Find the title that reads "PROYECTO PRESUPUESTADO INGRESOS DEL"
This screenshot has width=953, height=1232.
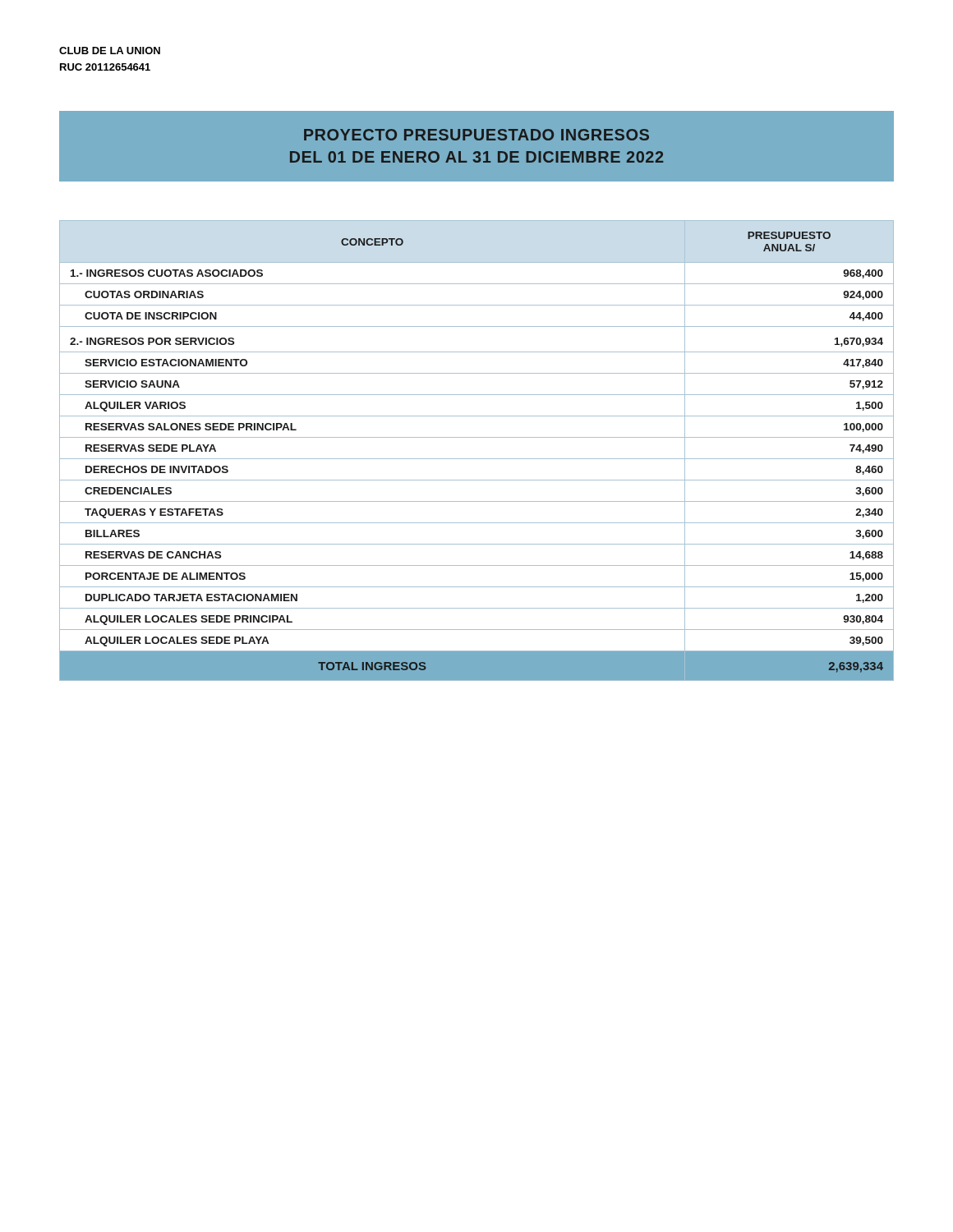[476, 146]
